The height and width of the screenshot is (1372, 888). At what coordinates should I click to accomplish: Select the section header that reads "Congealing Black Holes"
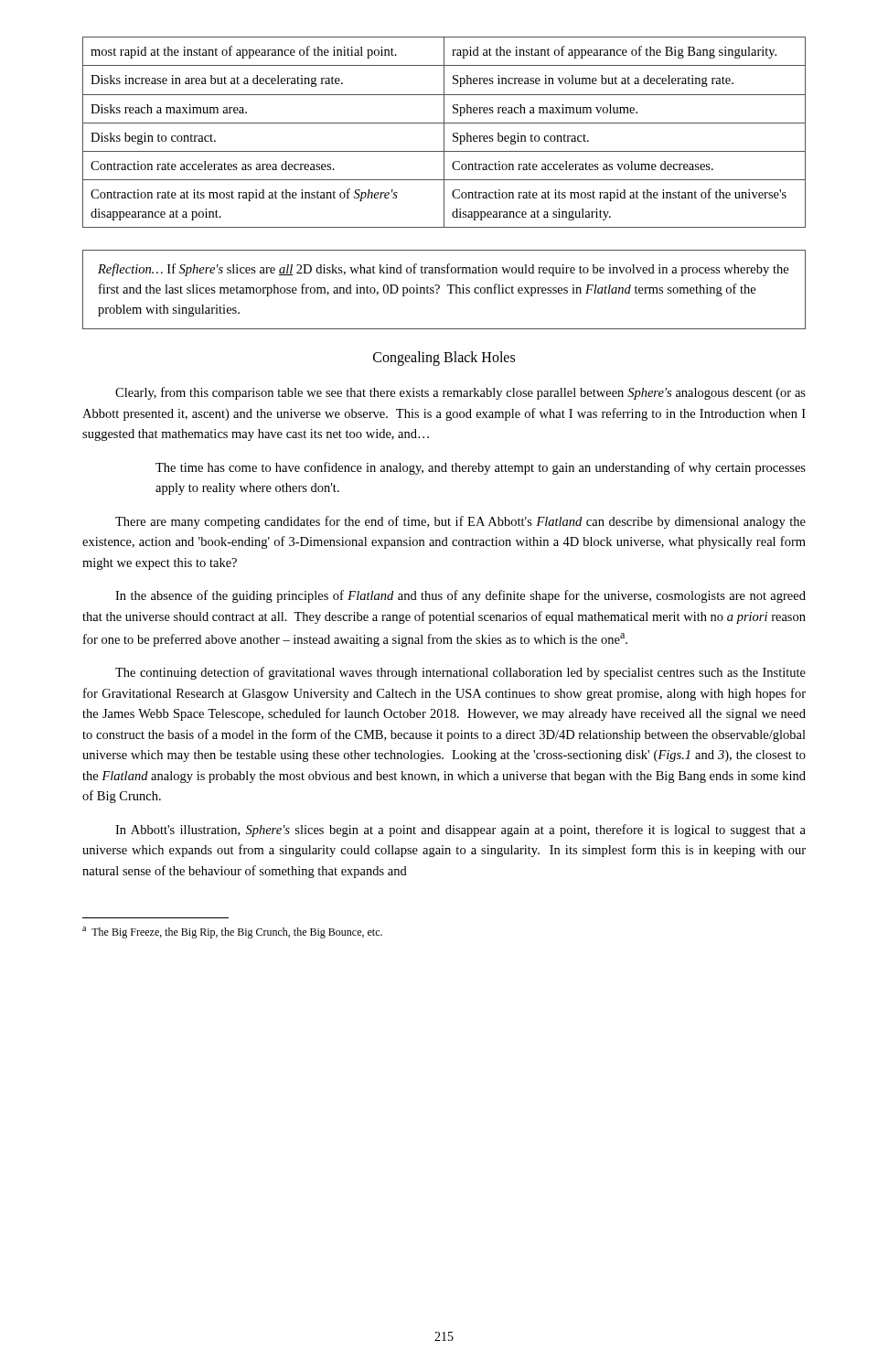pos(444,357)
